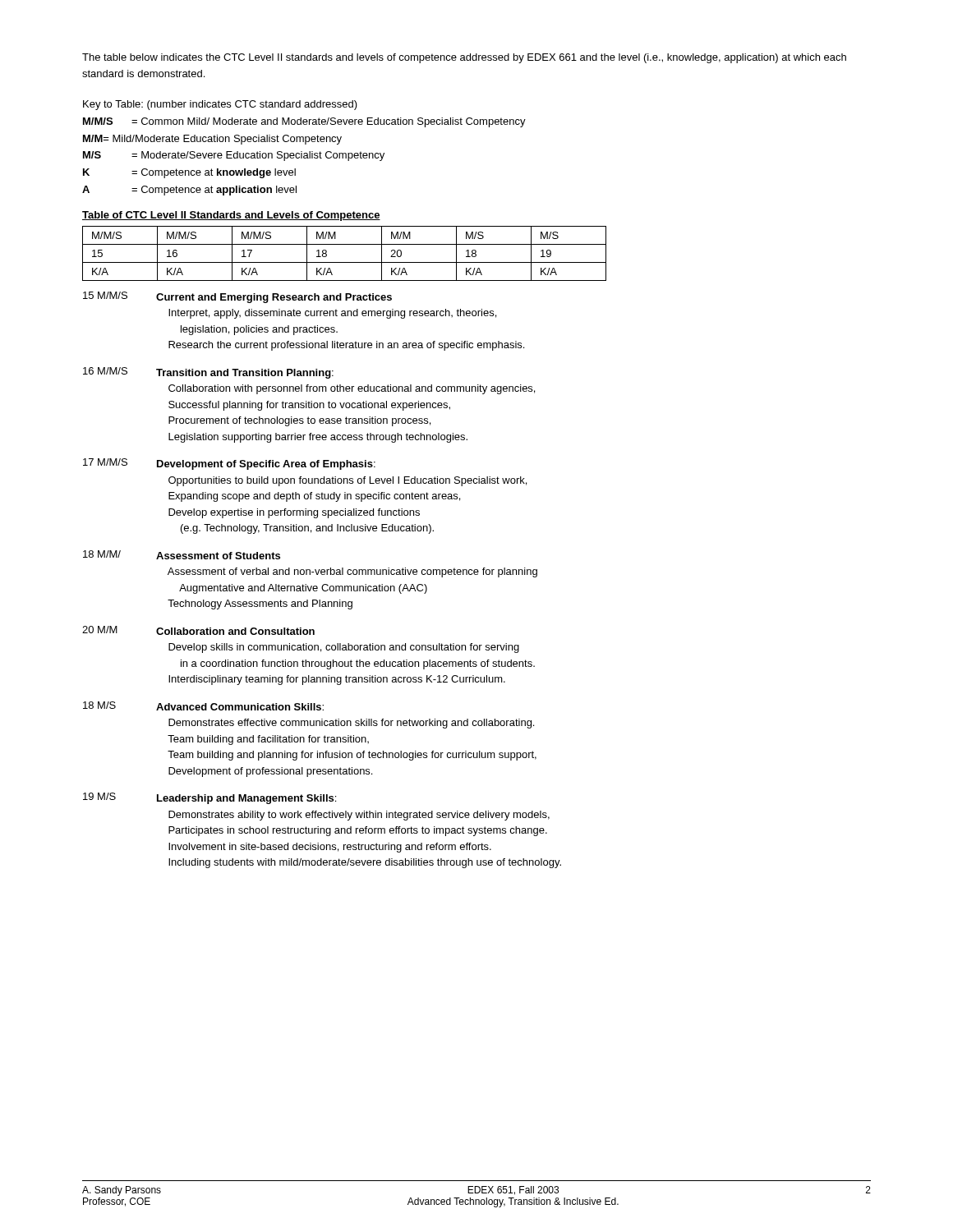953x1232 pixels.
Task: Navigate to the text starting "18 M/M/ Assessment"
Action: tap(476, 580)
